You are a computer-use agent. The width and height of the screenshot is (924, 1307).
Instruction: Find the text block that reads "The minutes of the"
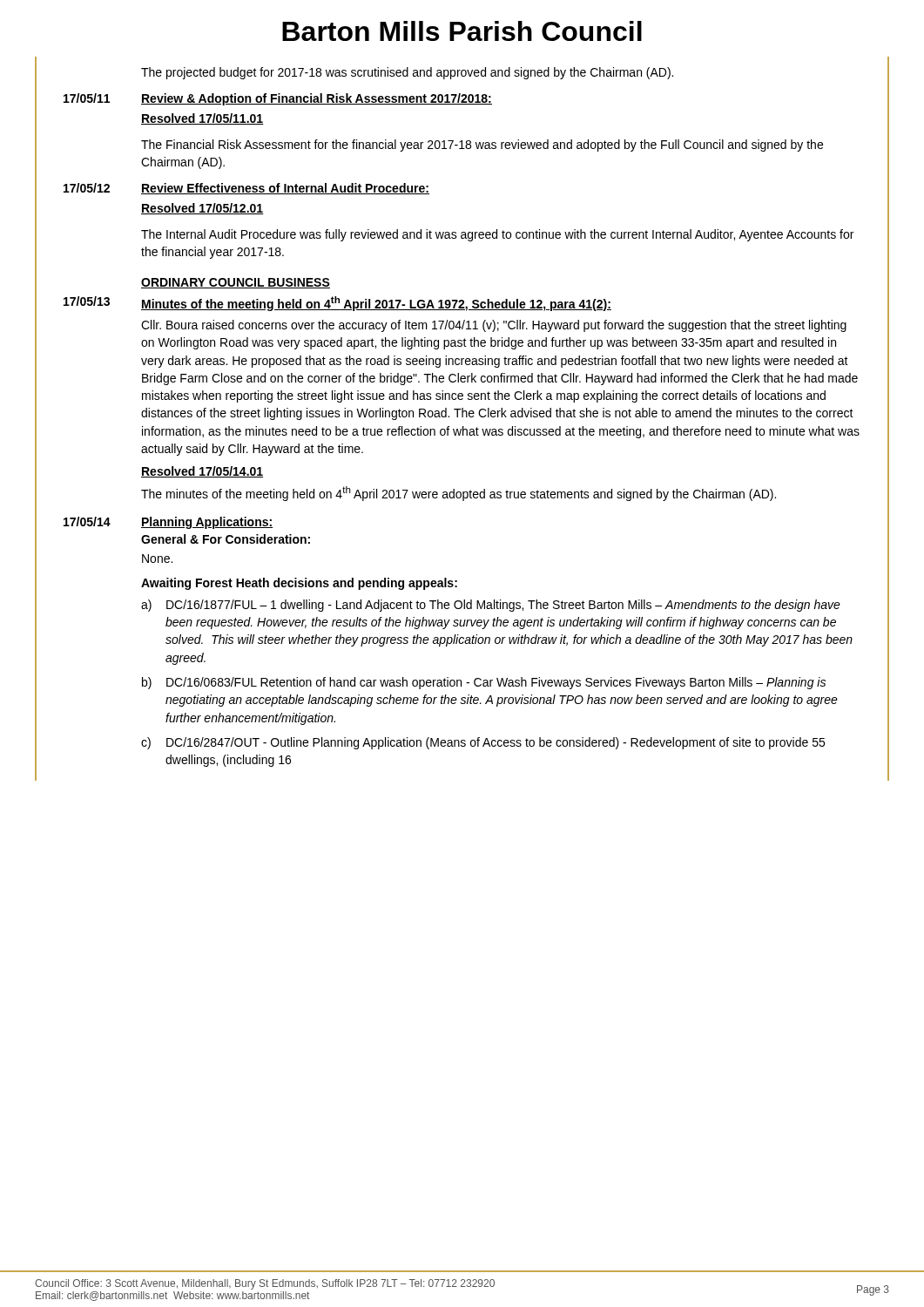tap(459, 492)
